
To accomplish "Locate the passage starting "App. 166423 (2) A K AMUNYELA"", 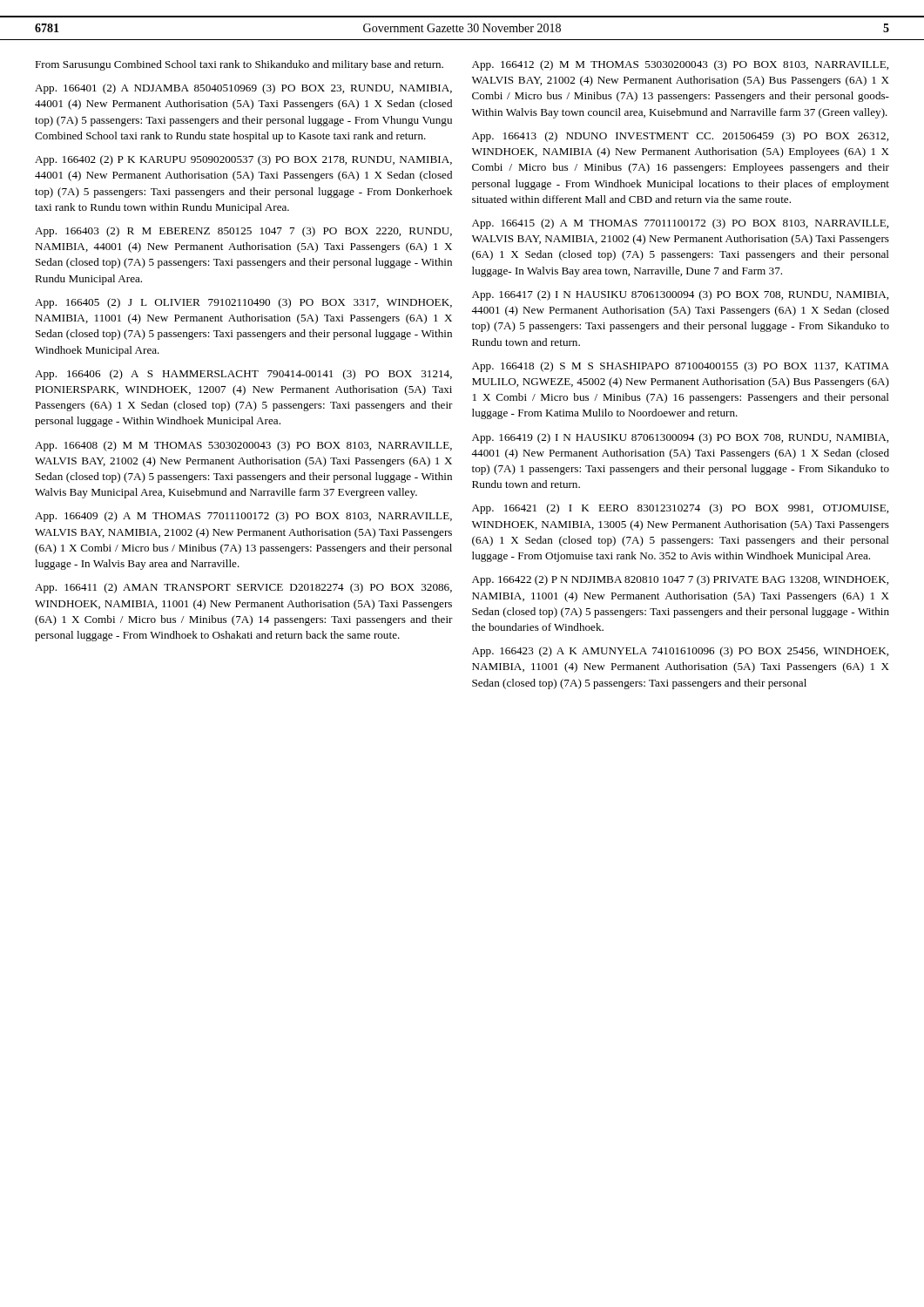I will click(x=680, y=667).
